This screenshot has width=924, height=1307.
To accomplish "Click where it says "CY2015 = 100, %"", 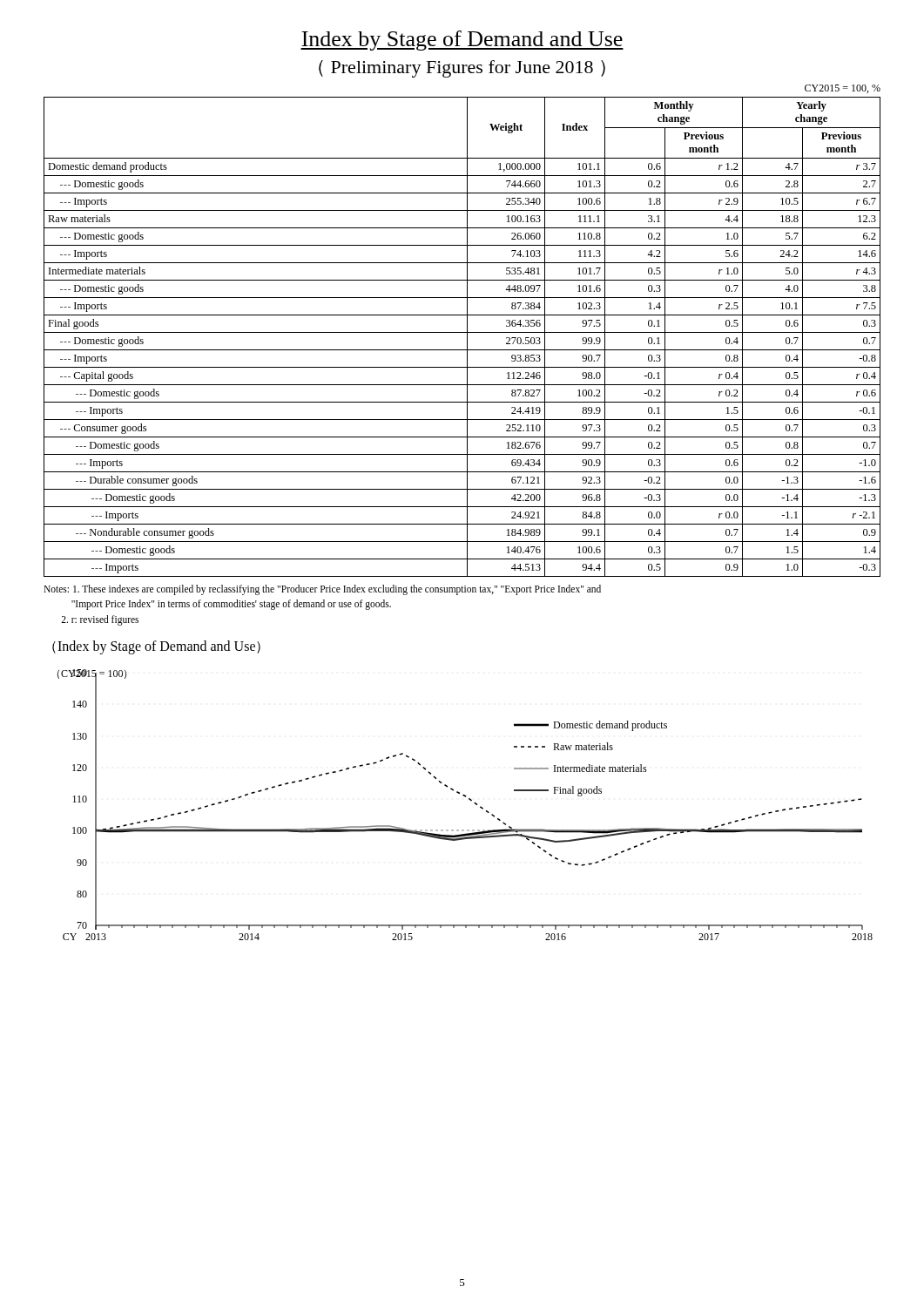I will pos(842,88).
